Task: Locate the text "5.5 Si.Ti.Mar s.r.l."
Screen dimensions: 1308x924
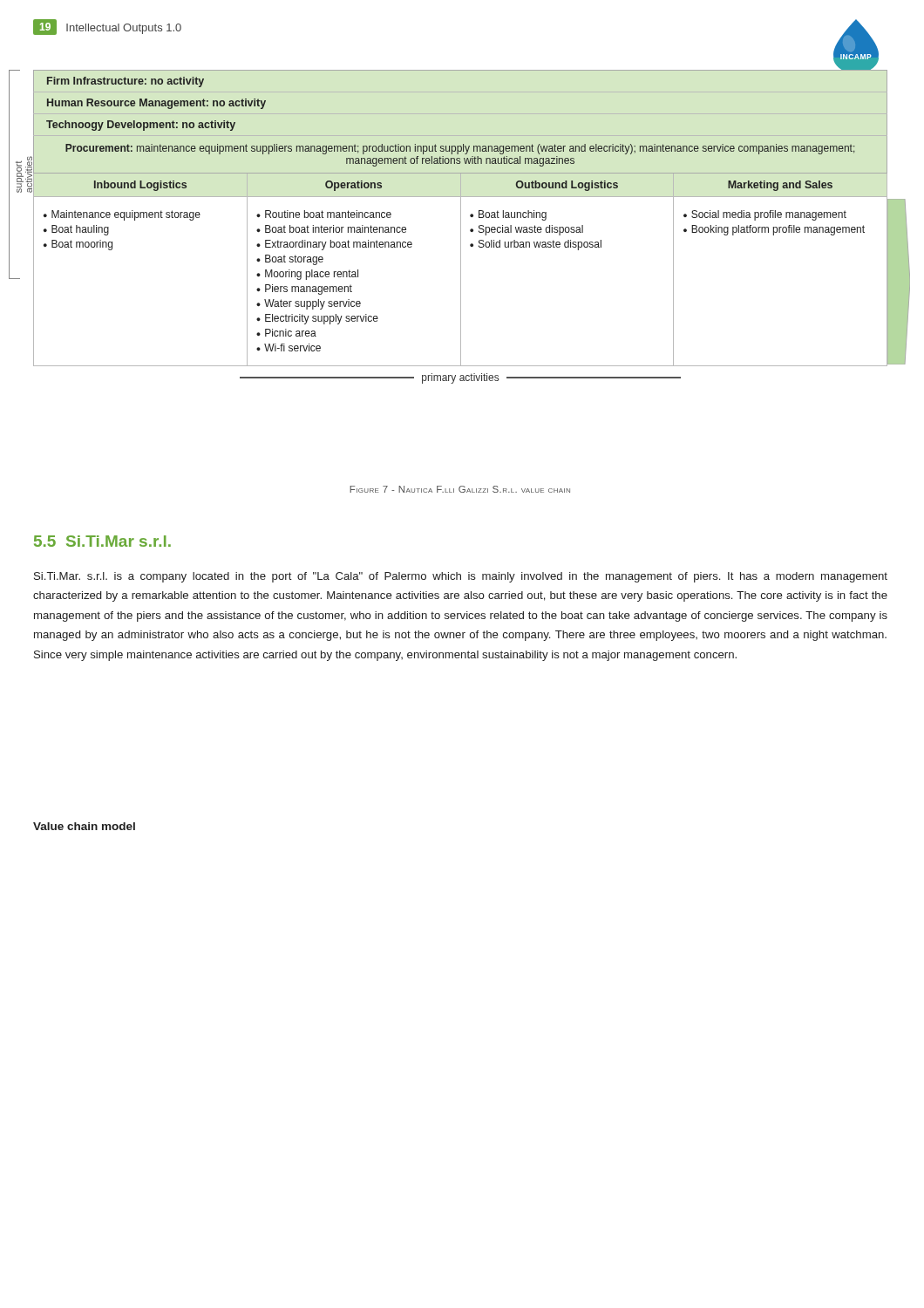Action: [x=102, y=541]
